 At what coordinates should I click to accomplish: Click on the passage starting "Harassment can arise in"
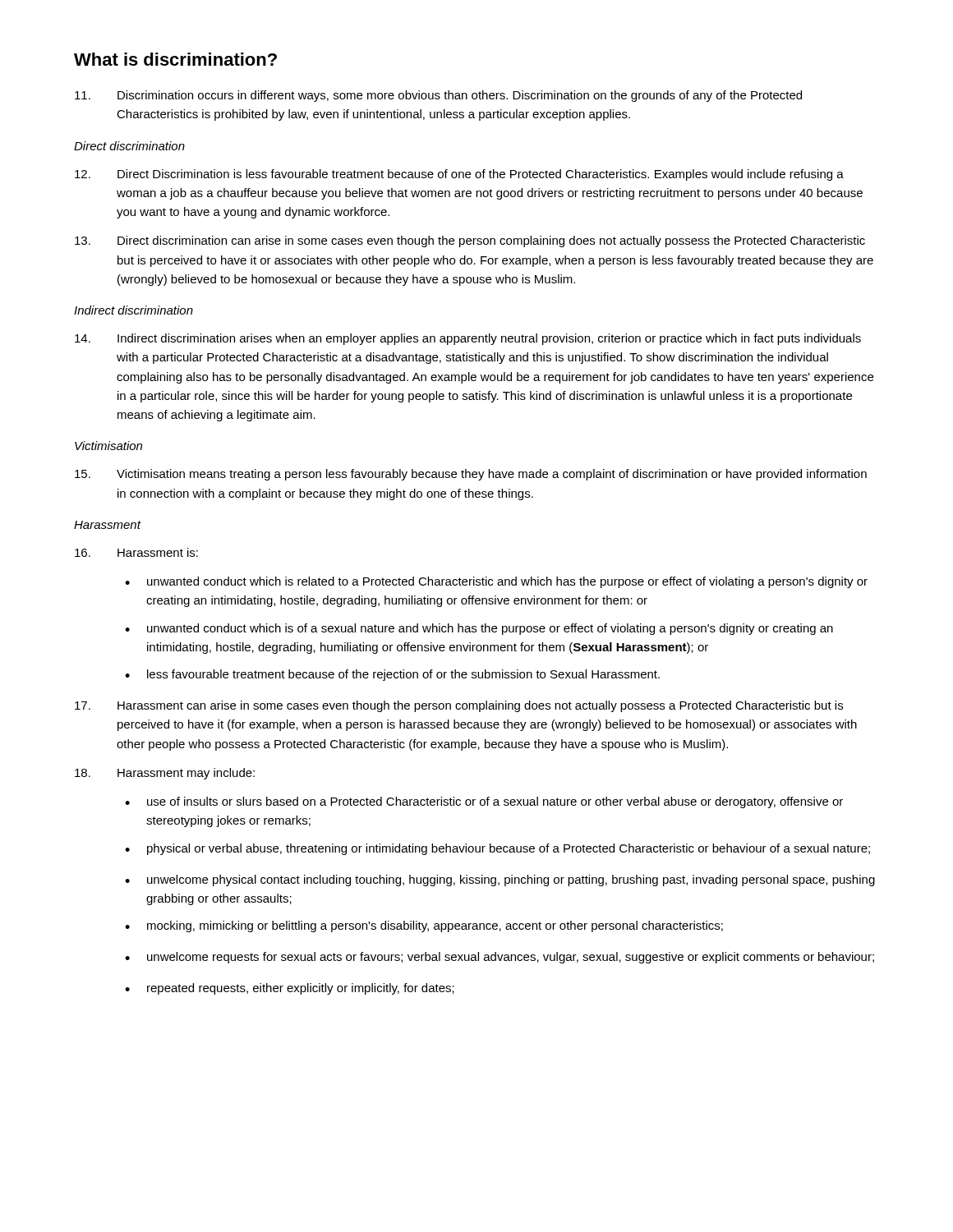[476, 724]
